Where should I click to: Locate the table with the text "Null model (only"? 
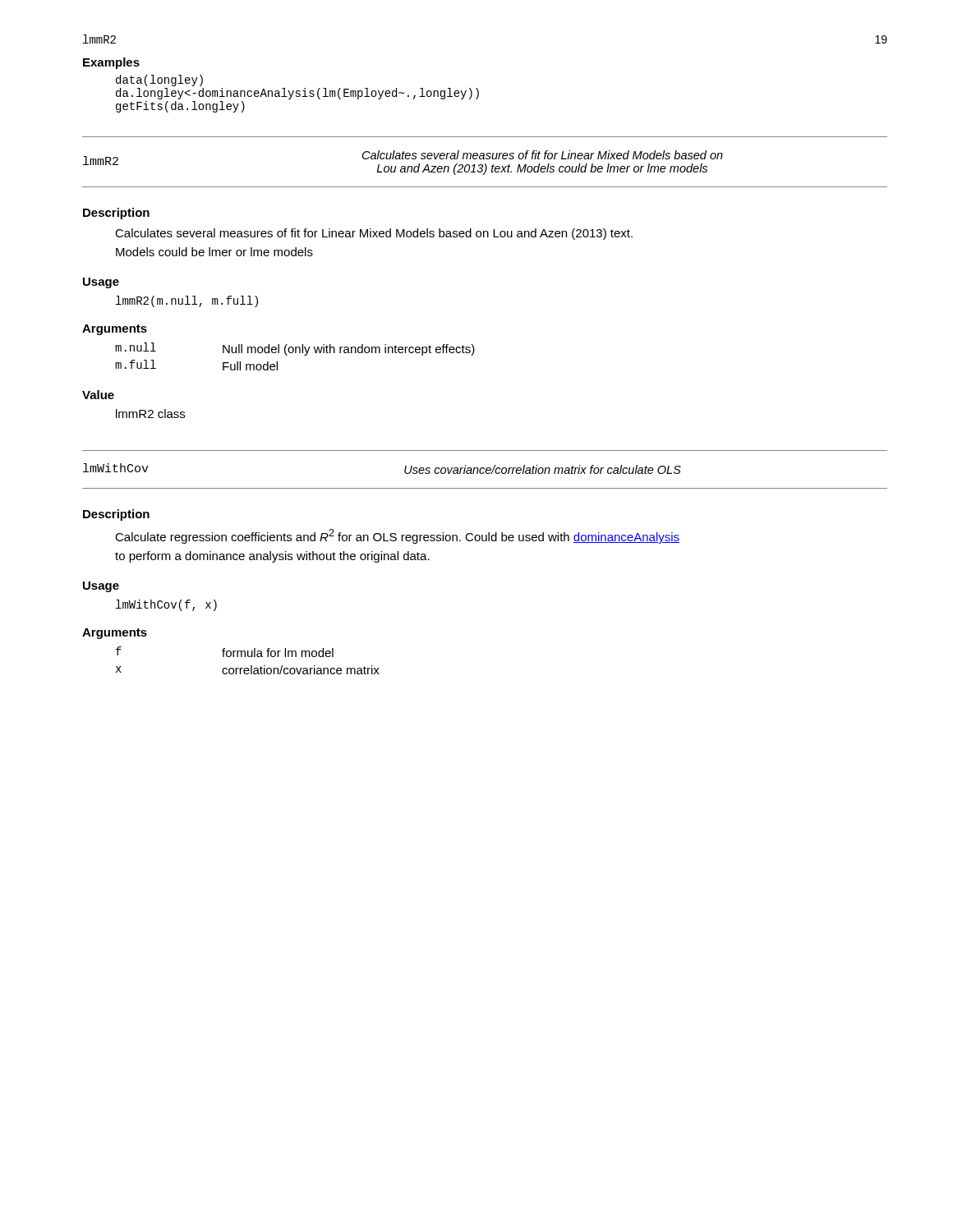click(501, 357)
